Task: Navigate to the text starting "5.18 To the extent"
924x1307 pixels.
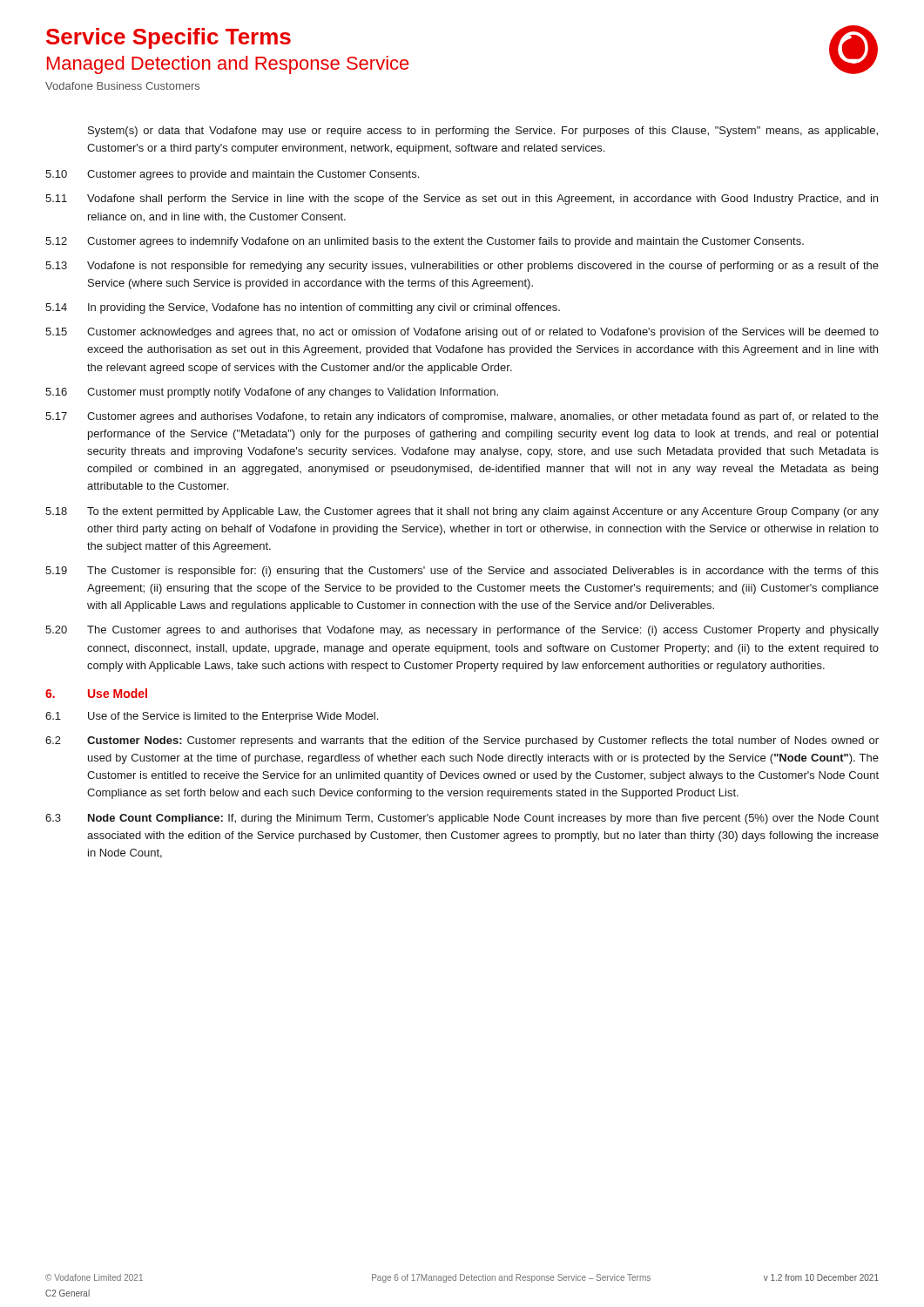Action: point(462,529)
